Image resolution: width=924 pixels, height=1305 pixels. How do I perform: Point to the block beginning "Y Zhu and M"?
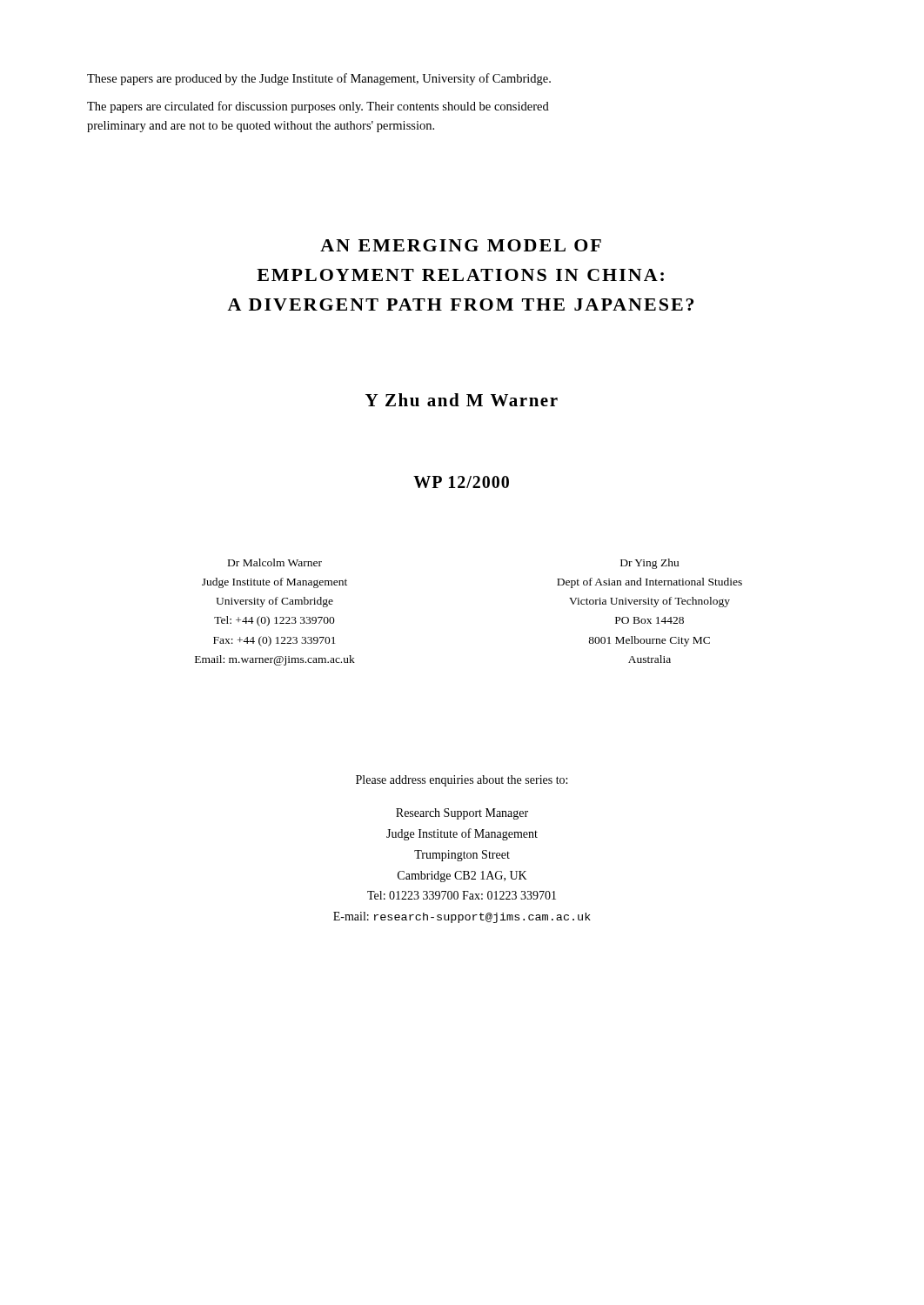tap(462, 400)
